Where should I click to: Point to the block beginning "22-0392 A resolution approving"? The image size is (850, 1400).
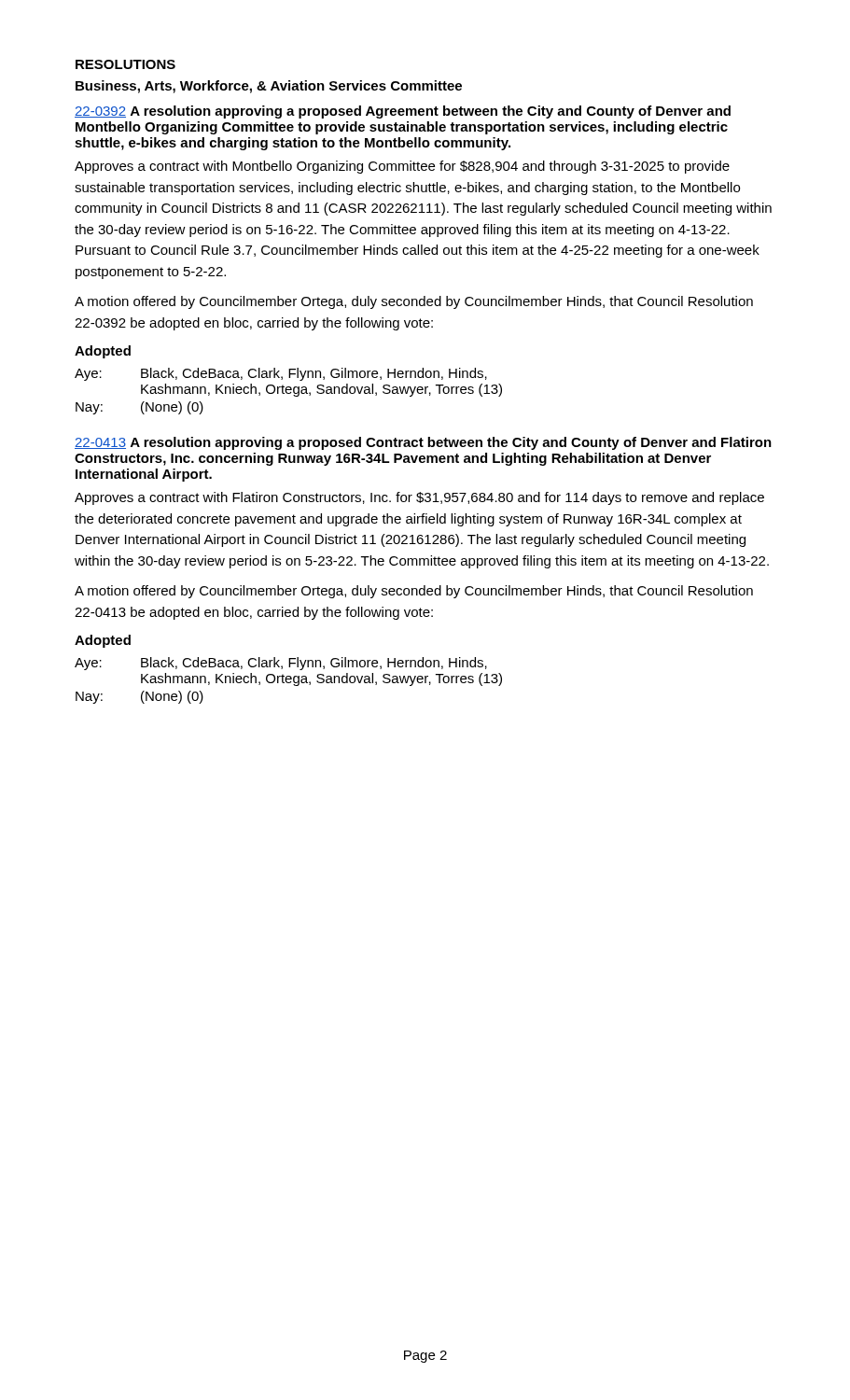click(x=403, y=126)
